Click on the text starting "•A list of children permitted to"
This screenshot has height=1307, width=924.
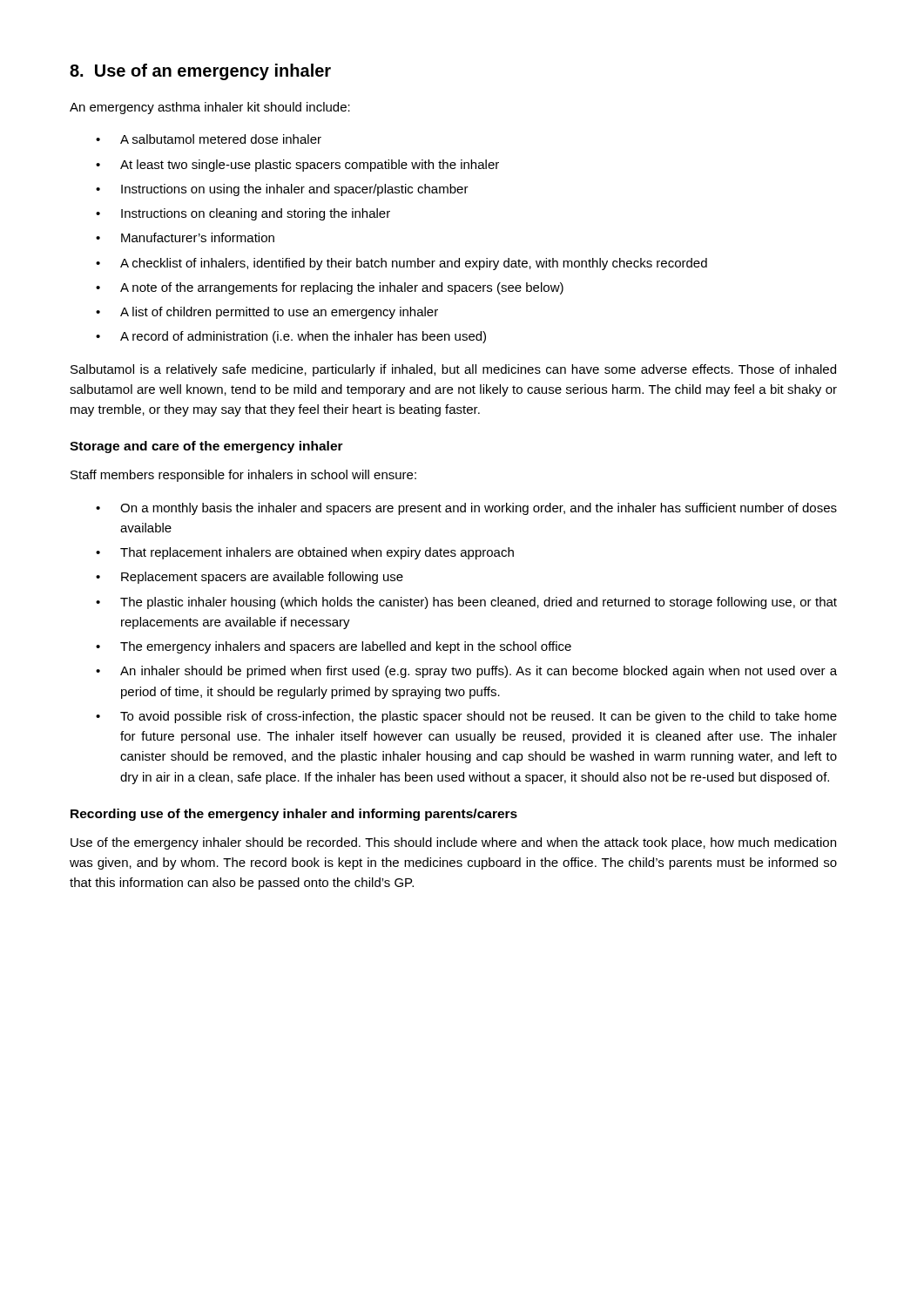click(x=267, y=313)
